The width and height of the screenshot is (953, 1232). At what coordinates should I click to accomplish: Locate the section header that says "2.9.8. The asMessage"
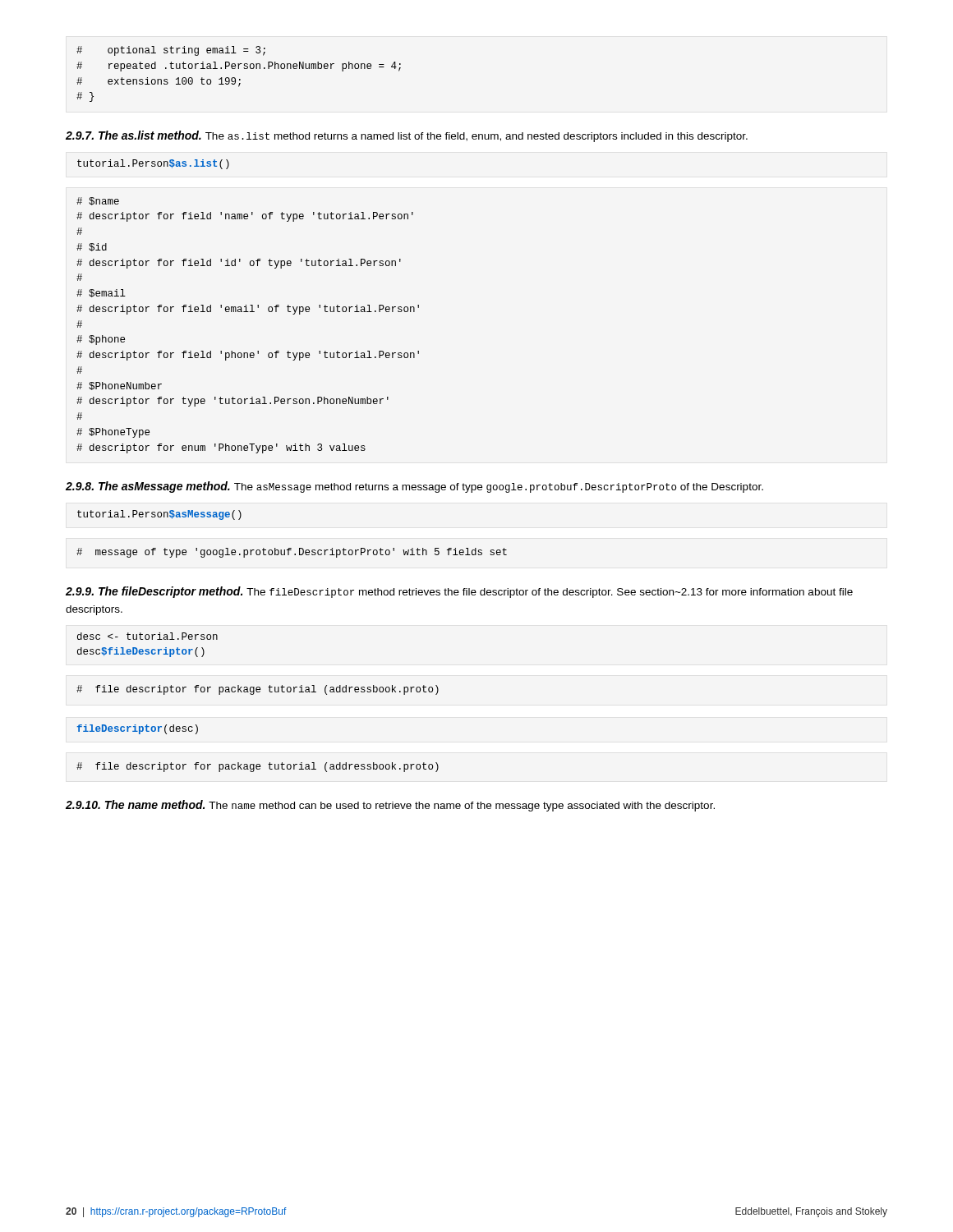(476, 487)
